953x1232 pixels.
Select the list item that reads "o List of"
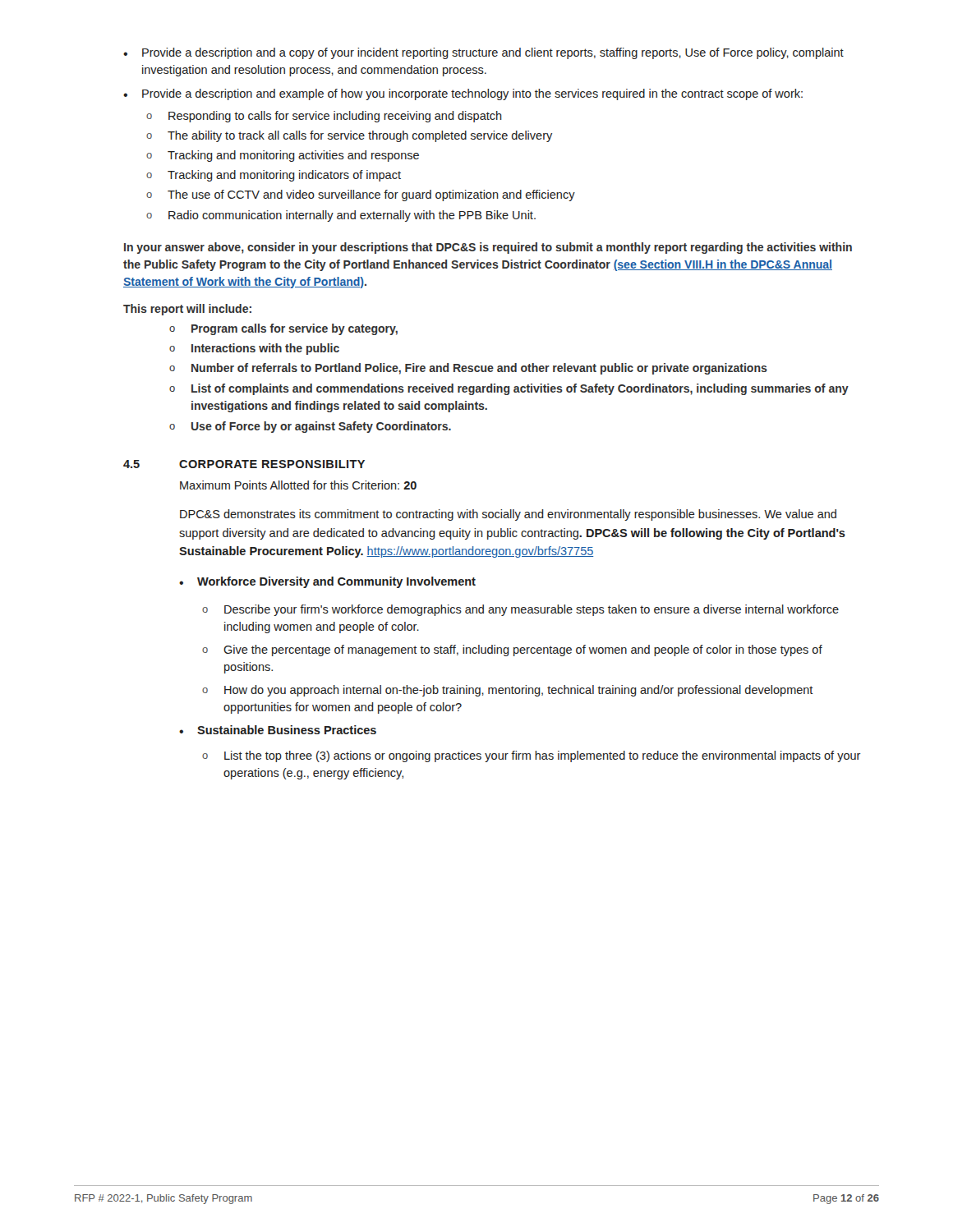coord(516,397)
